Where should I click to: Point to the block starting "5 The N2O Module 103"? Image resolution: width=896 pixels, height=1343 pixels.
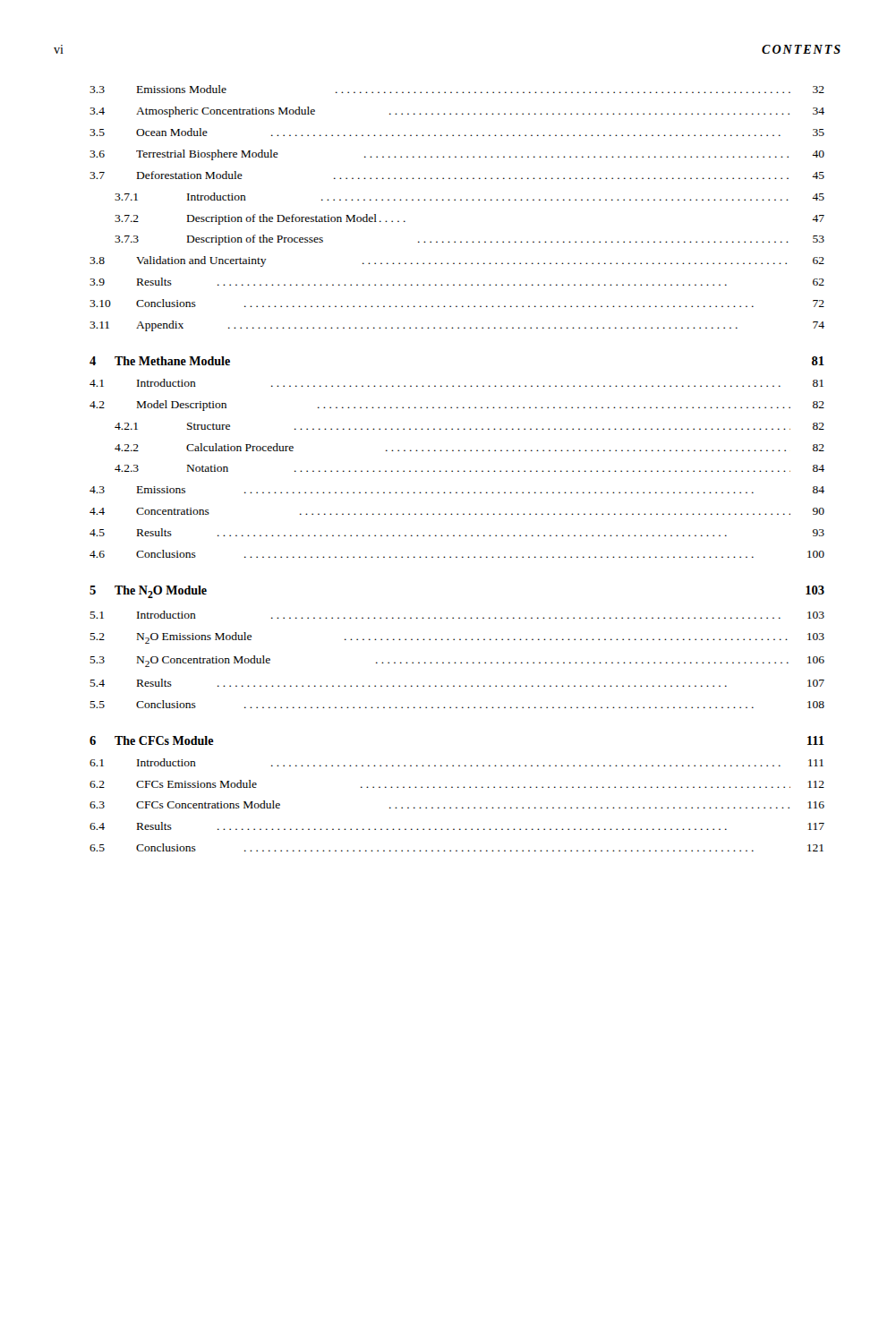point(150,591)
